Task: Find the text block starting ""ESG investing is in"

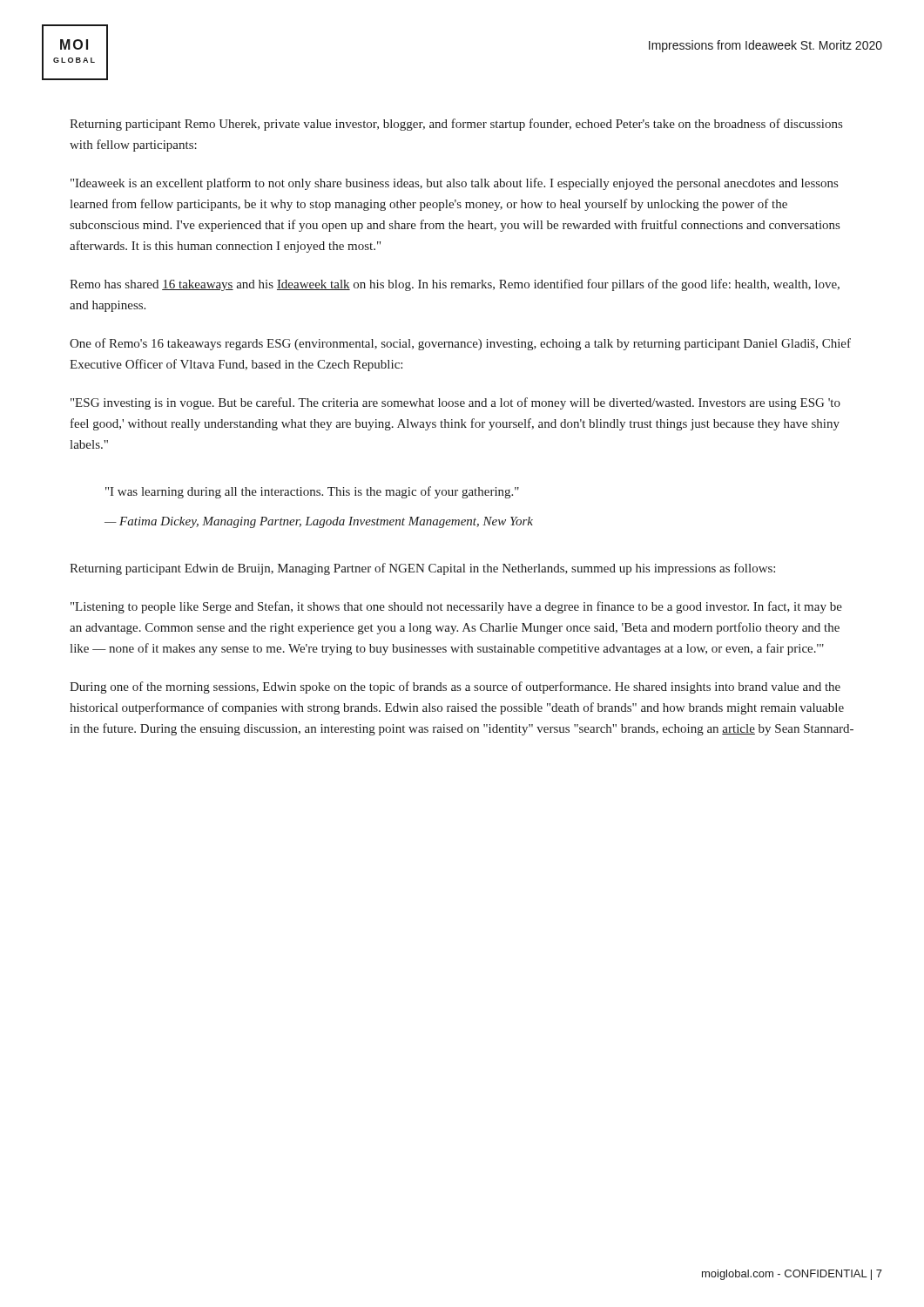Action: [x=455, y=423]
